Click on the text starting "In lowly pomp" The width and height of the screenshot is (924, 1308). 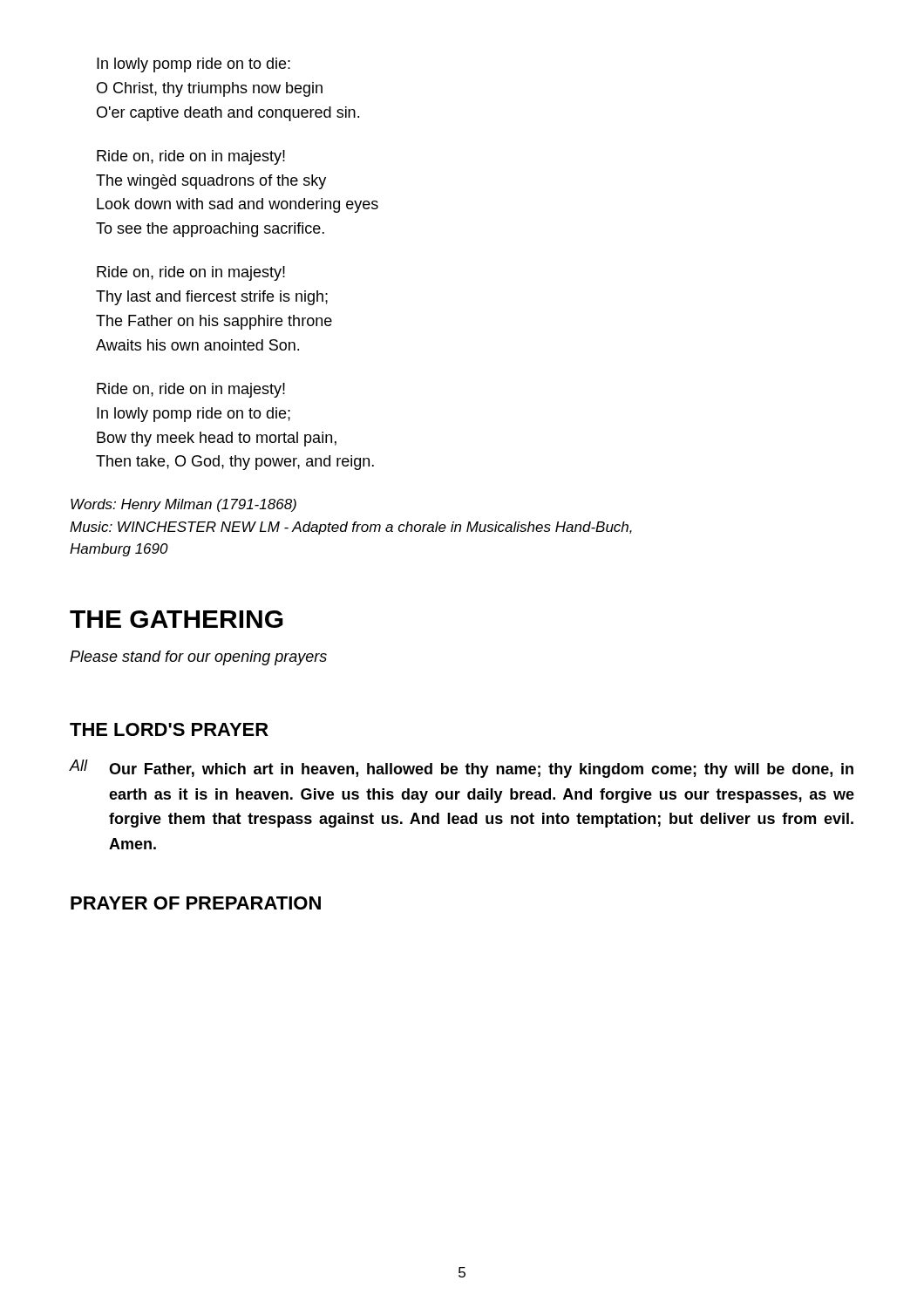(194, 65)
